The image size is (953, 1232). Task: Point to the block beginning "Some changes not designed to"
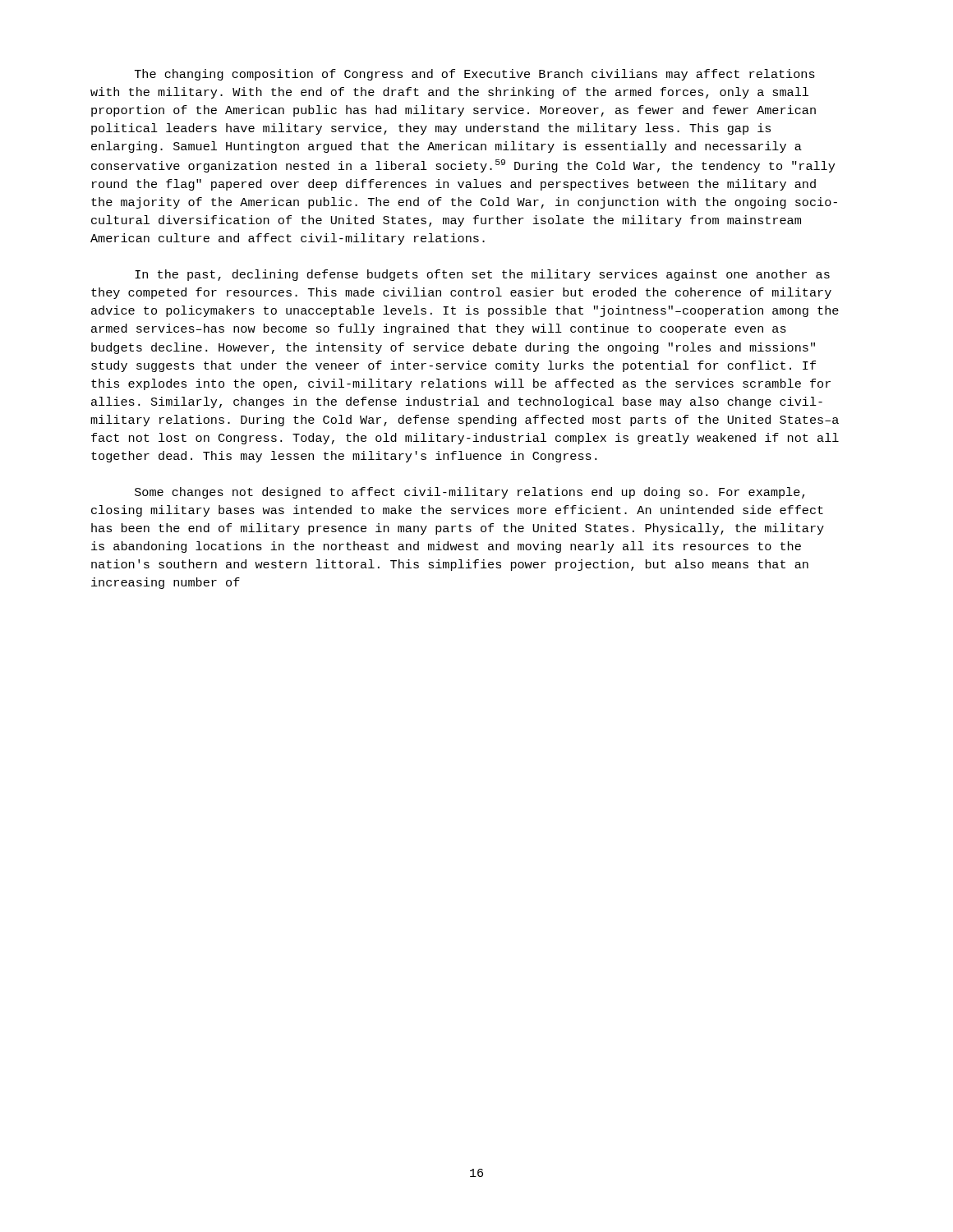pyautogui.click(x=468, y=538)
